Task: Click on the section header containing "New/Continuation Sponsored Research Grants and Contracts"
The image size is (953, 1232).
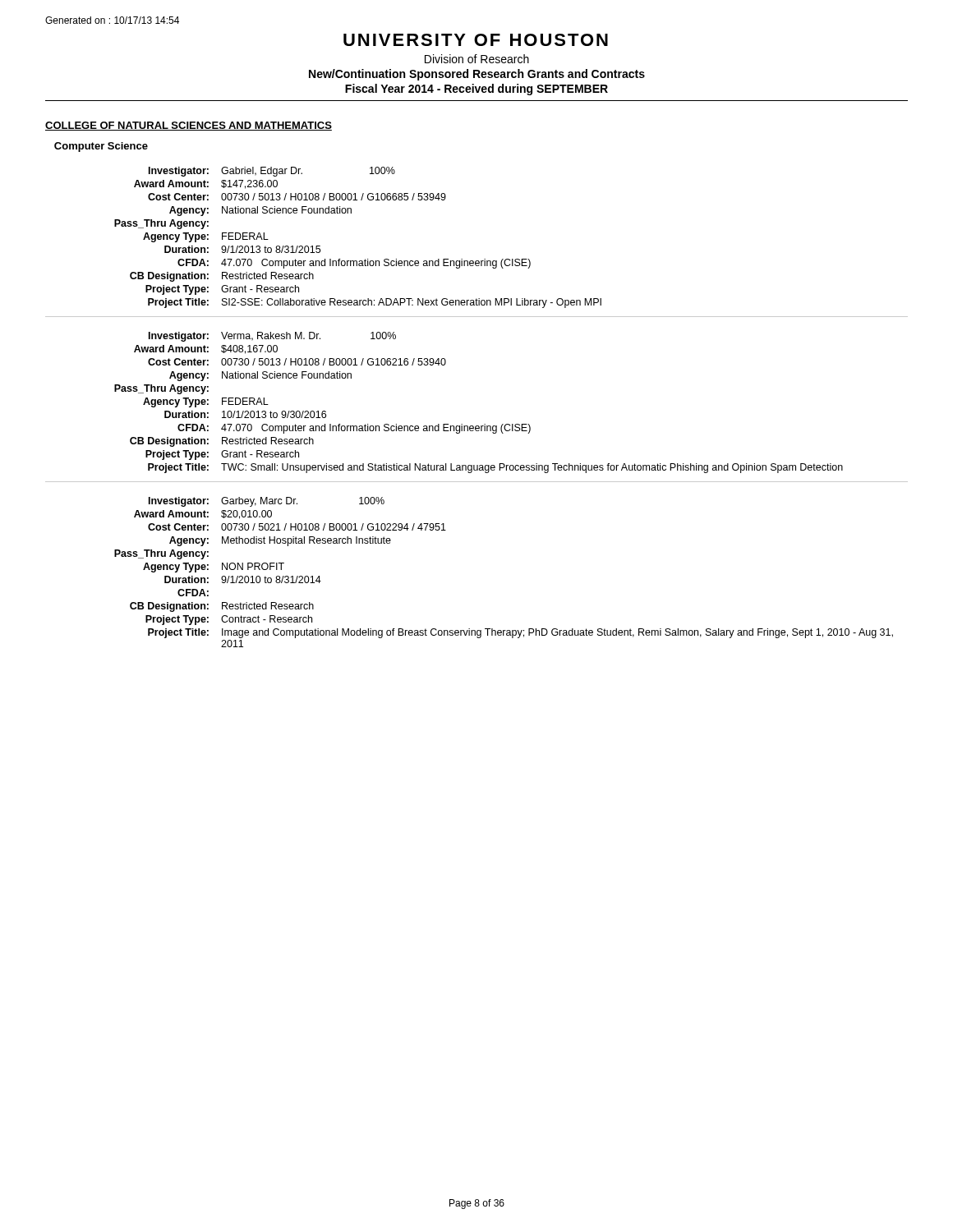Action: (x=476, y=74)
